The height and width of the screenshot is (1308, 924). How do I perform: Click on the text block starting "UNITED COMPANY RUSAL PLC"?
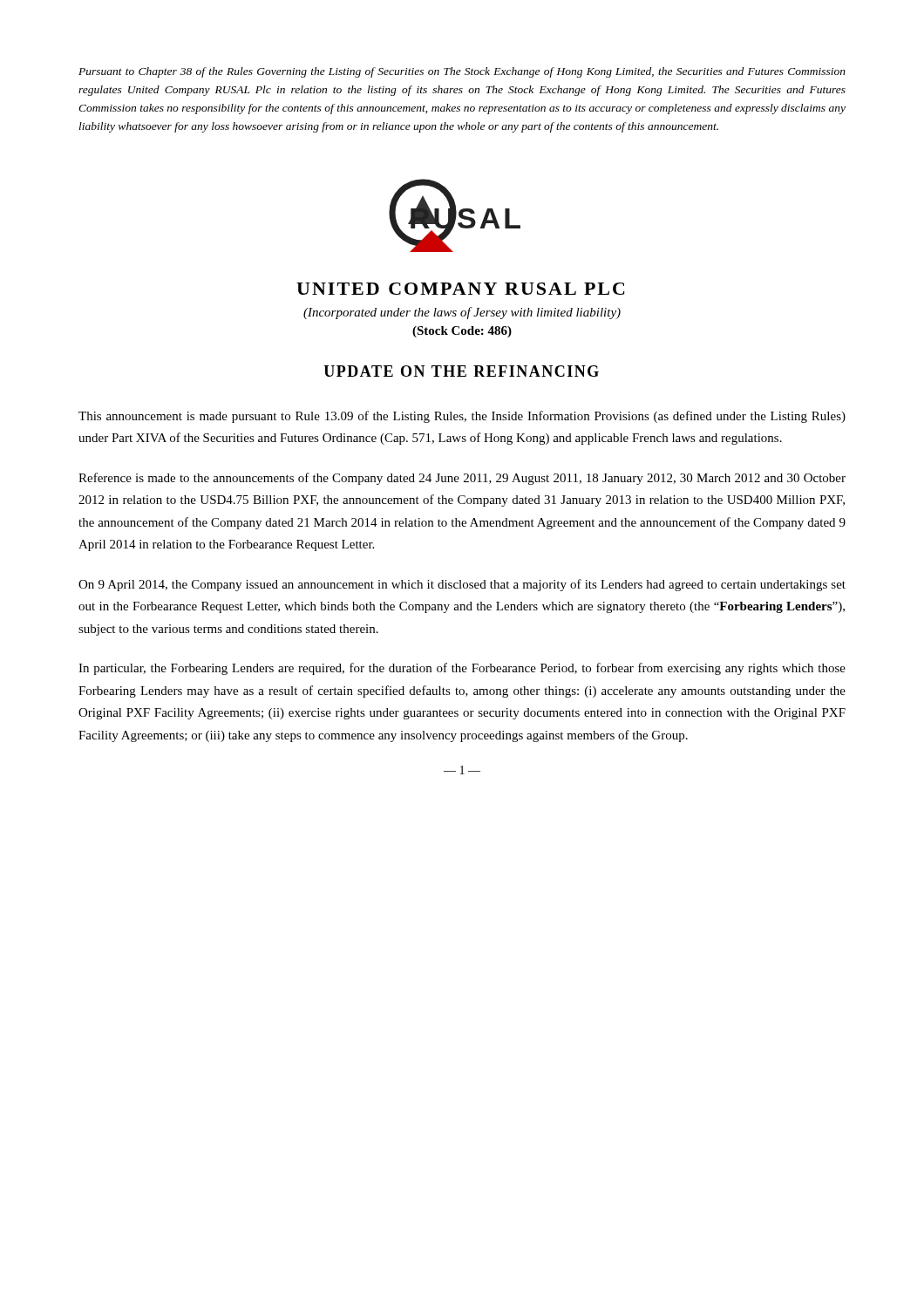[462, 288]
